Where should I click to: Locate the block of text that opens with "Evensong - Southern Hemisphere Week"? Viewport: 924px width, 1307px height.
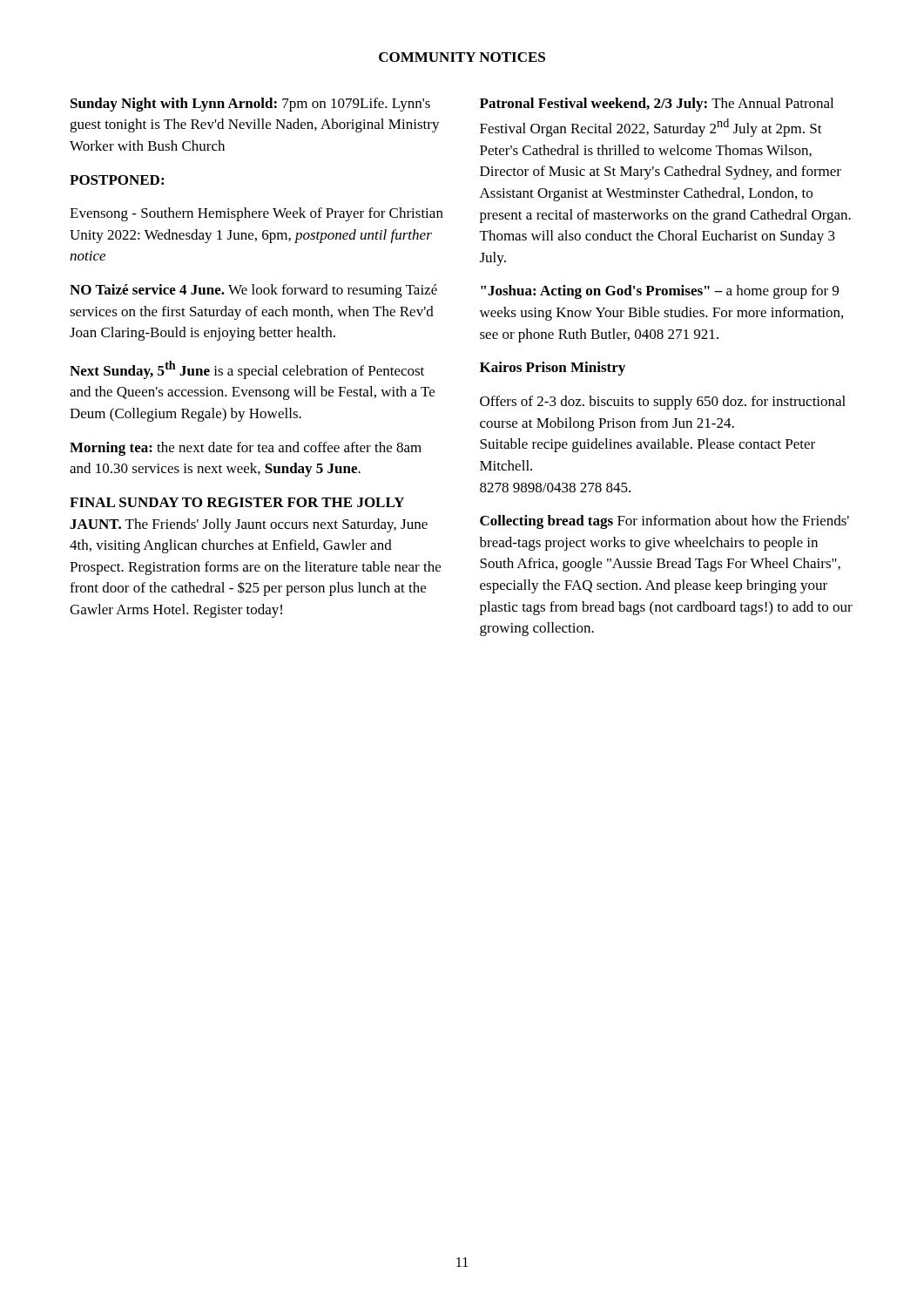[257, 235]
